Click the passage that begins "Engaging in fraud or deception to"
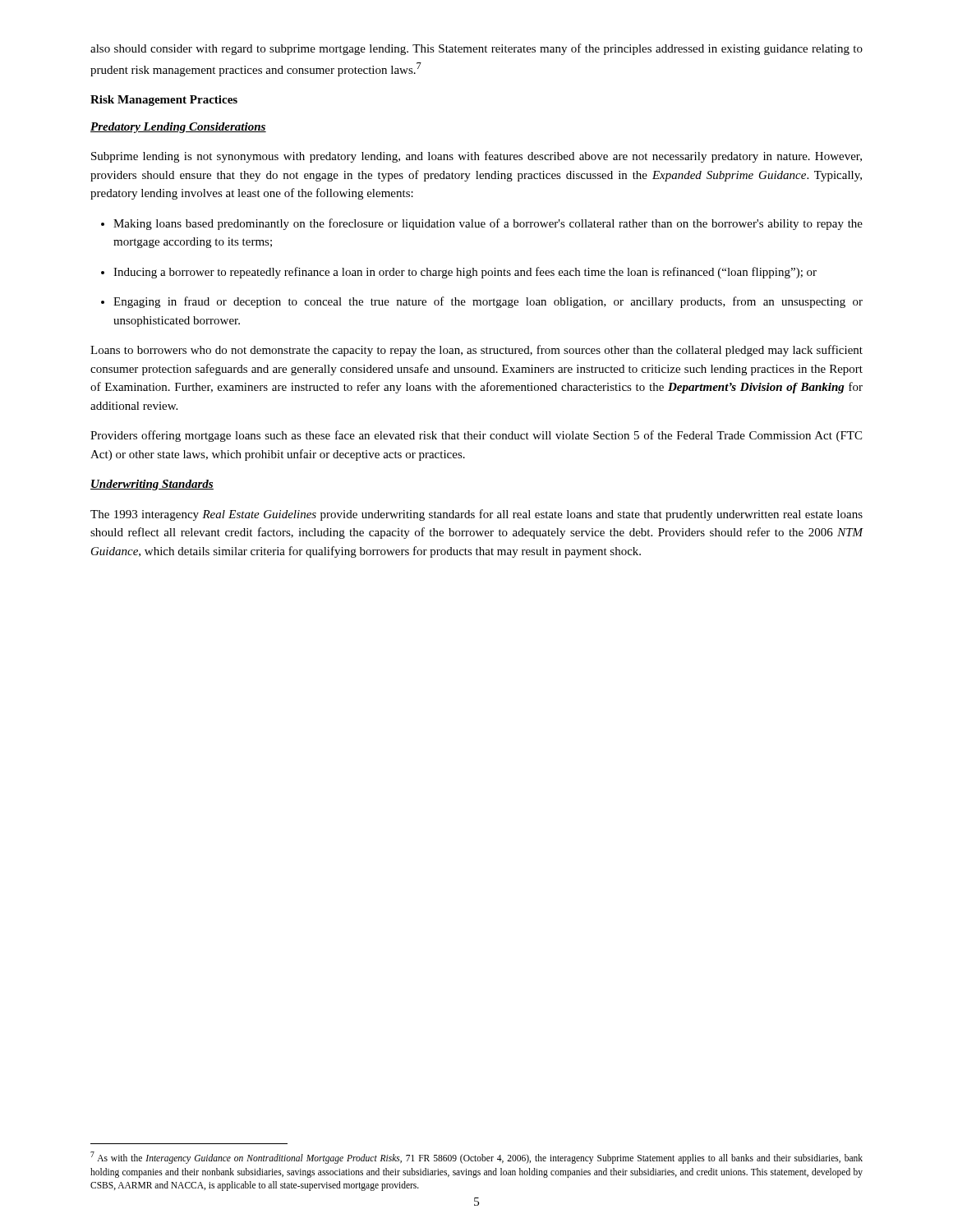The height and width of the screenshot is (1232, 953). (x=488, y=311)
